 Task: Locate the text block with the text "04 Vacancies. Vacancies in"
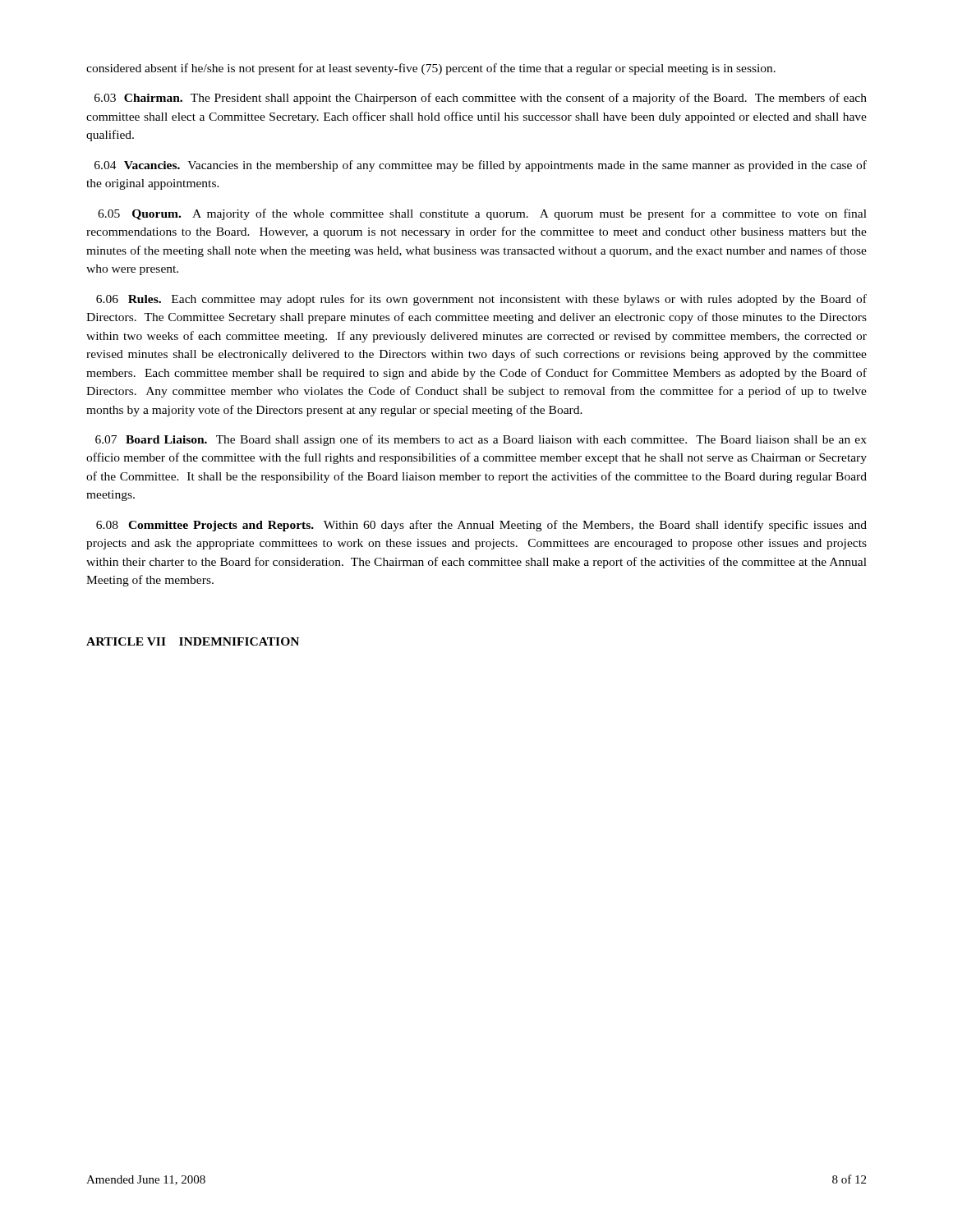click(x=476, y=174)
